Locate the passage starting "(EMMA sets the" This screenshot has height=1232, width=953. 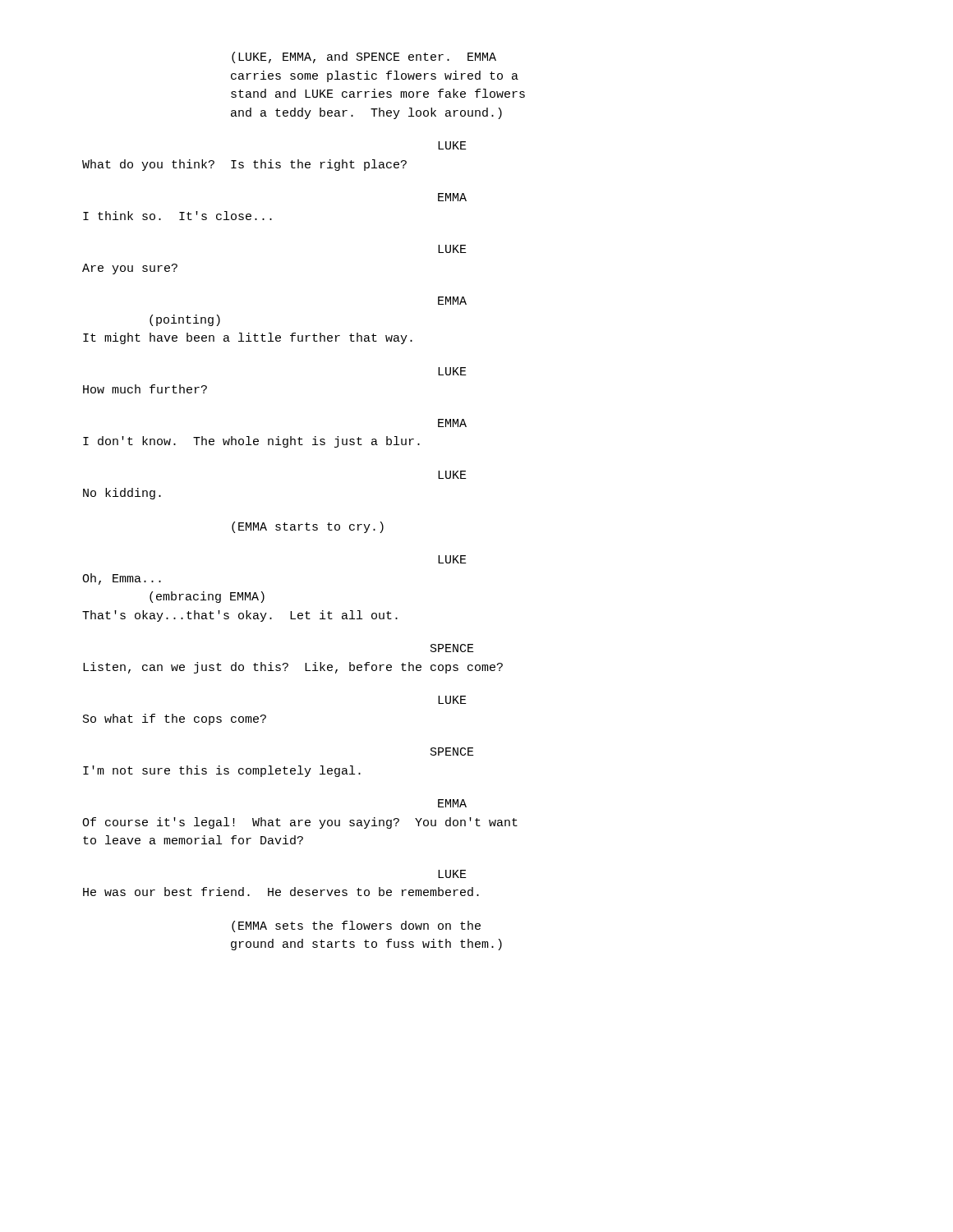(x=501, y=936)
